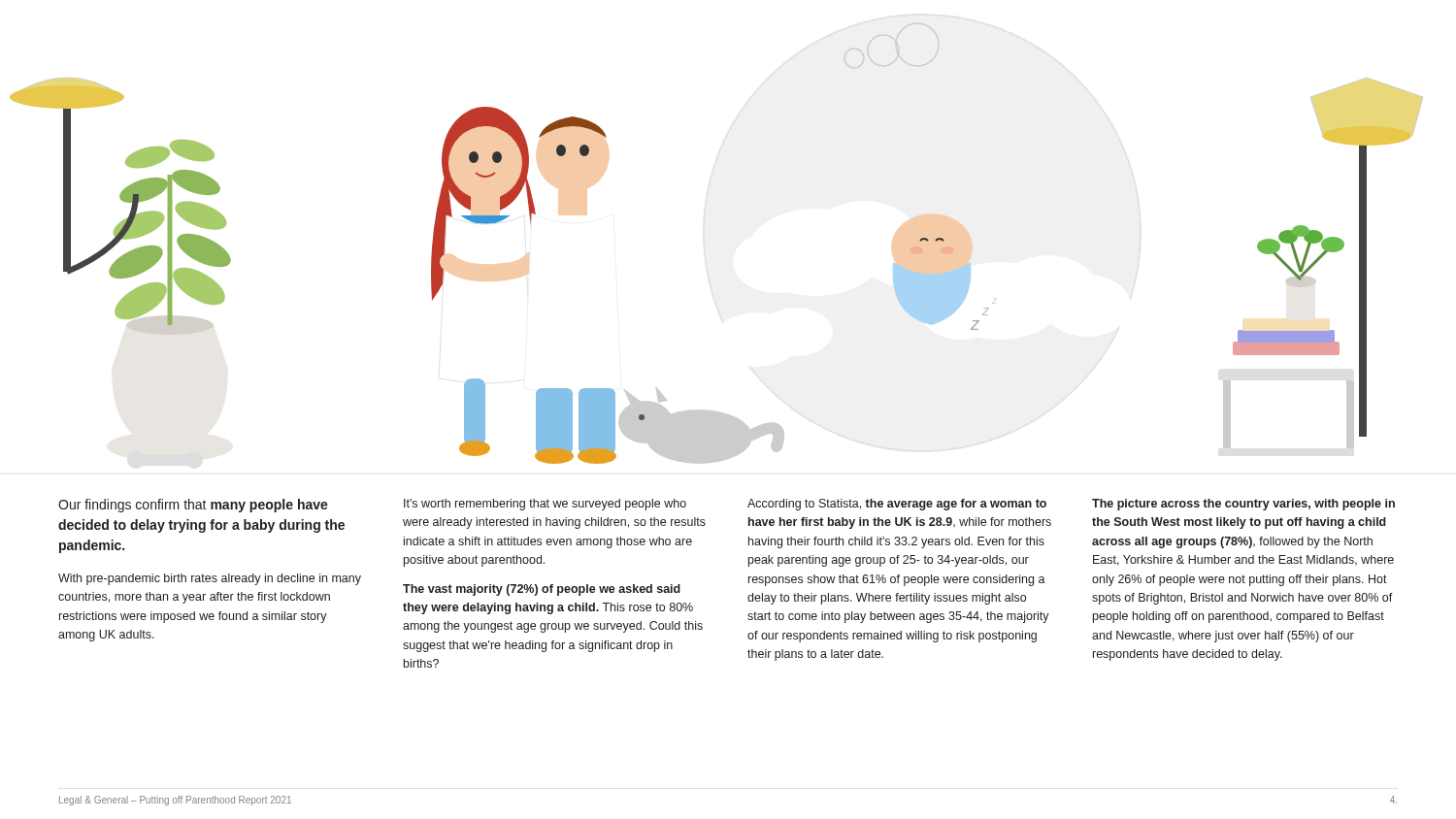Select the text block that says "Our findings confirm that many people"
This screenshot has width=1456, height=819.
pos(211,570)
